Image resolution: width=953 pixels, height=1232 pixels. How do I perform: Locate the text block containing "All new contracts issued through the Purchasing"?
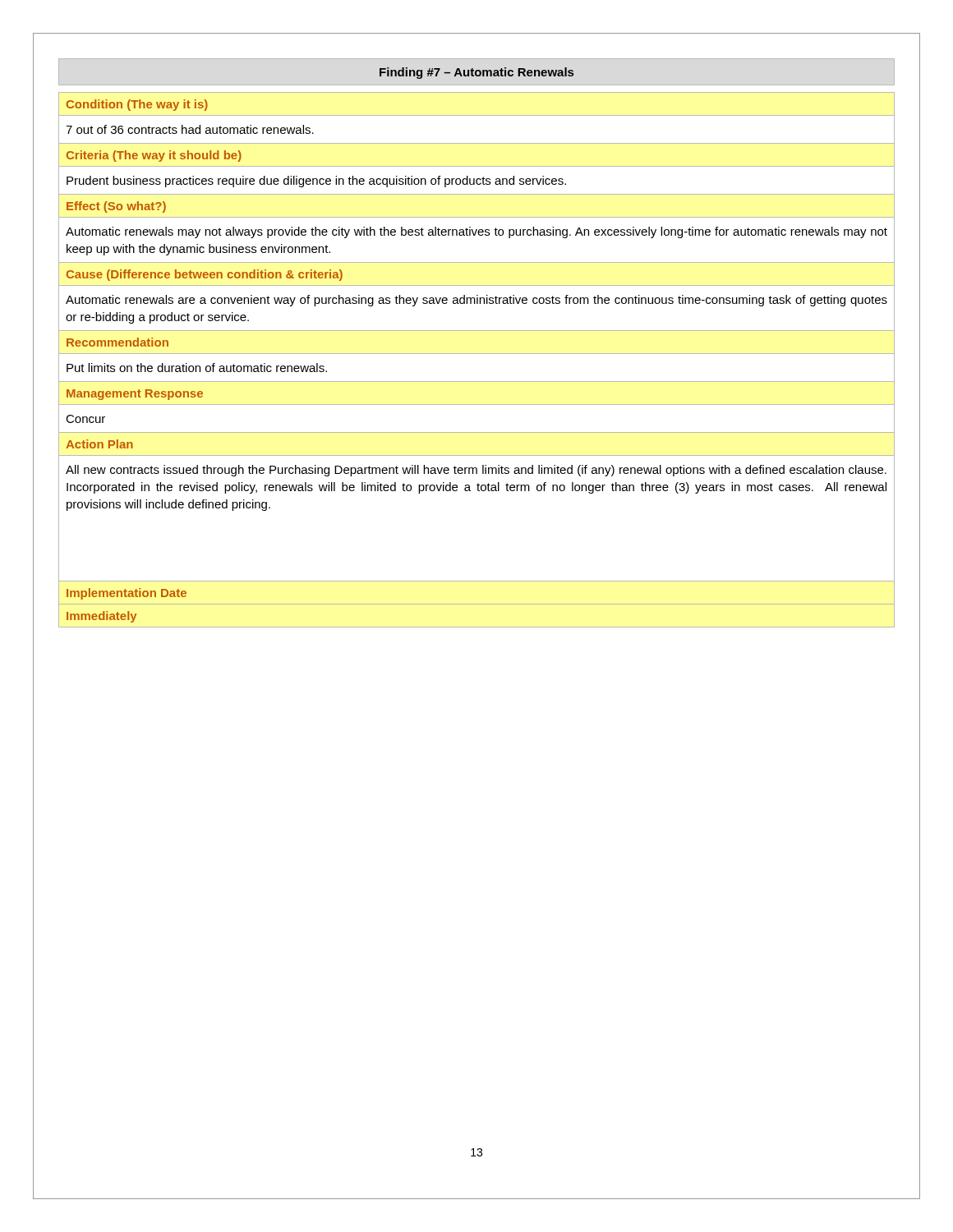point(476,471)
